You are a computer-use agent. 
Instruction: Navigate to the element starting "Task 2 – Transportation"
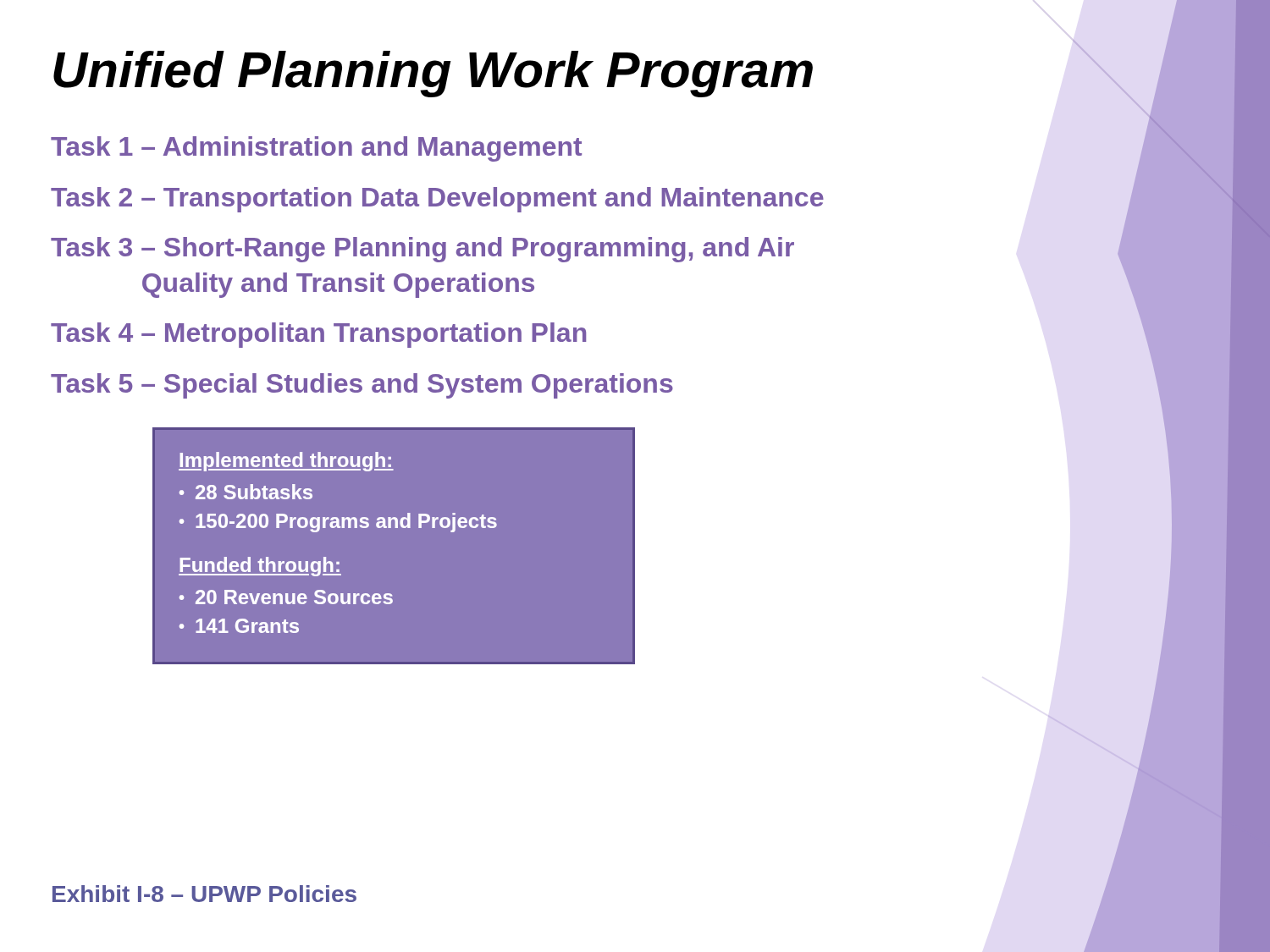point(437,197)
